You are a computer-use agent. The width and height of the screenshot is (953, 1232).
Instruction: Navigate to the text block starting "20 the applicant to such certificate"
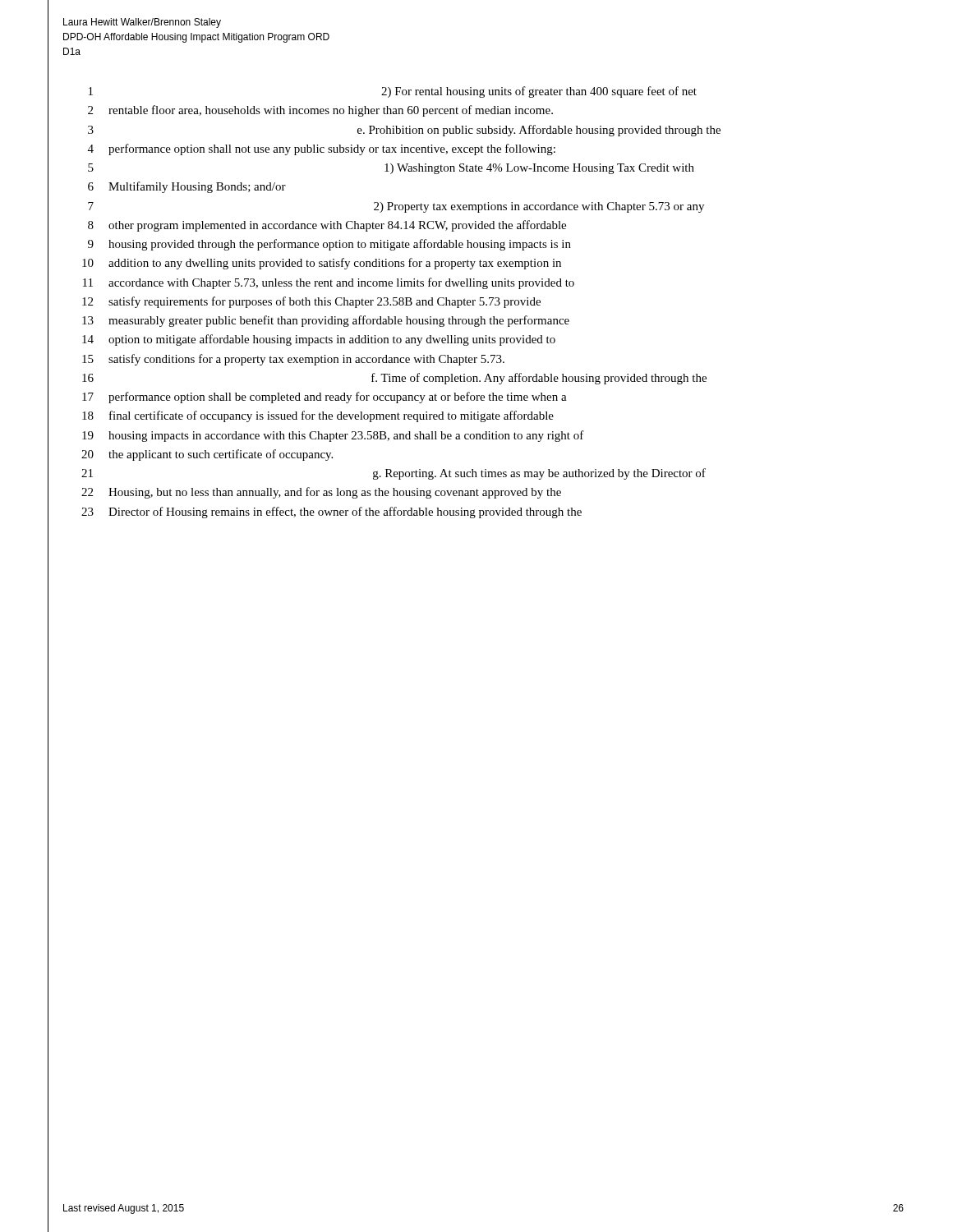click(207, 455)
